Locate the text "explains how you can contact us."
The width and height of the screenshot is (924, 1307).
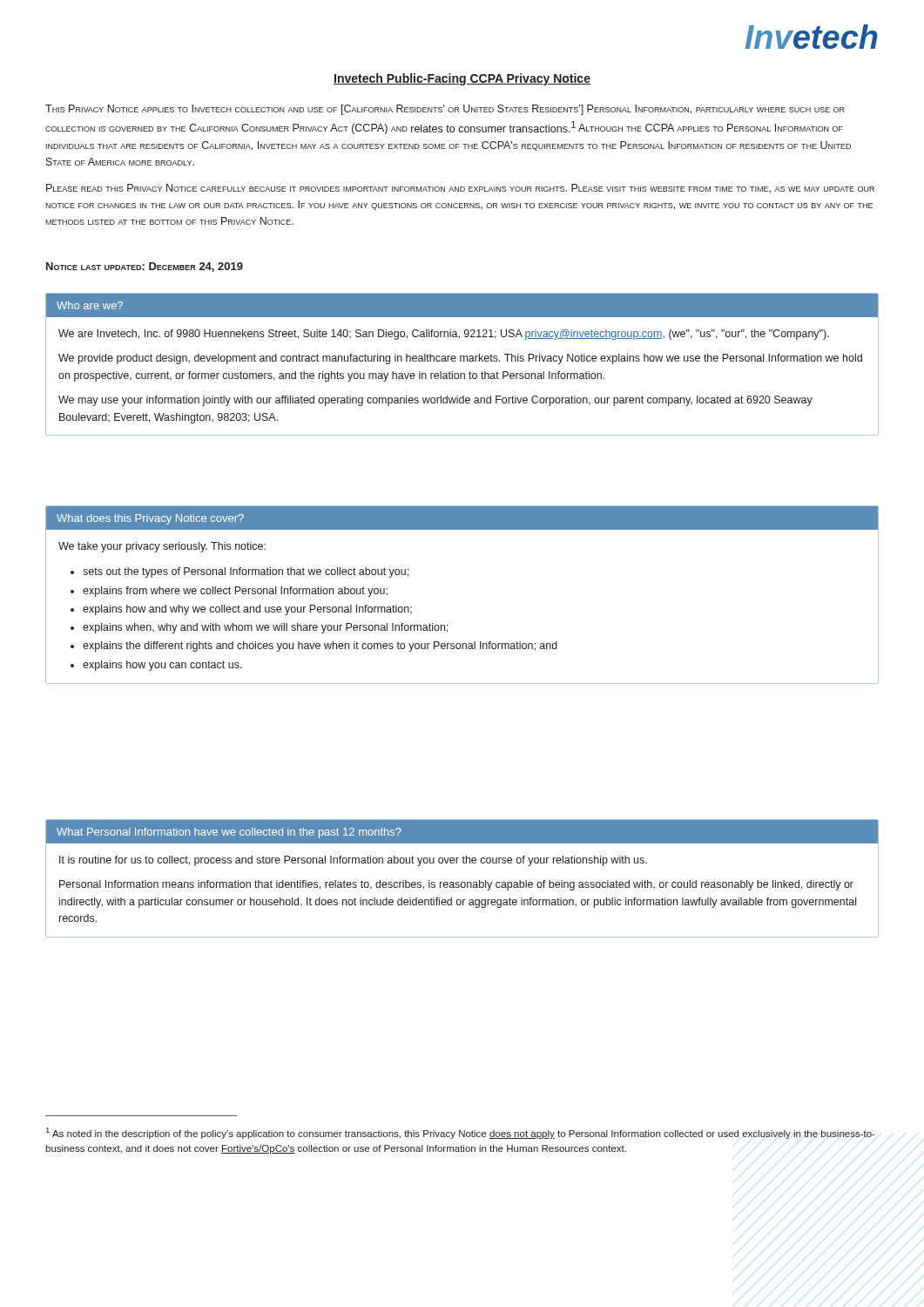tap(163, 665)
